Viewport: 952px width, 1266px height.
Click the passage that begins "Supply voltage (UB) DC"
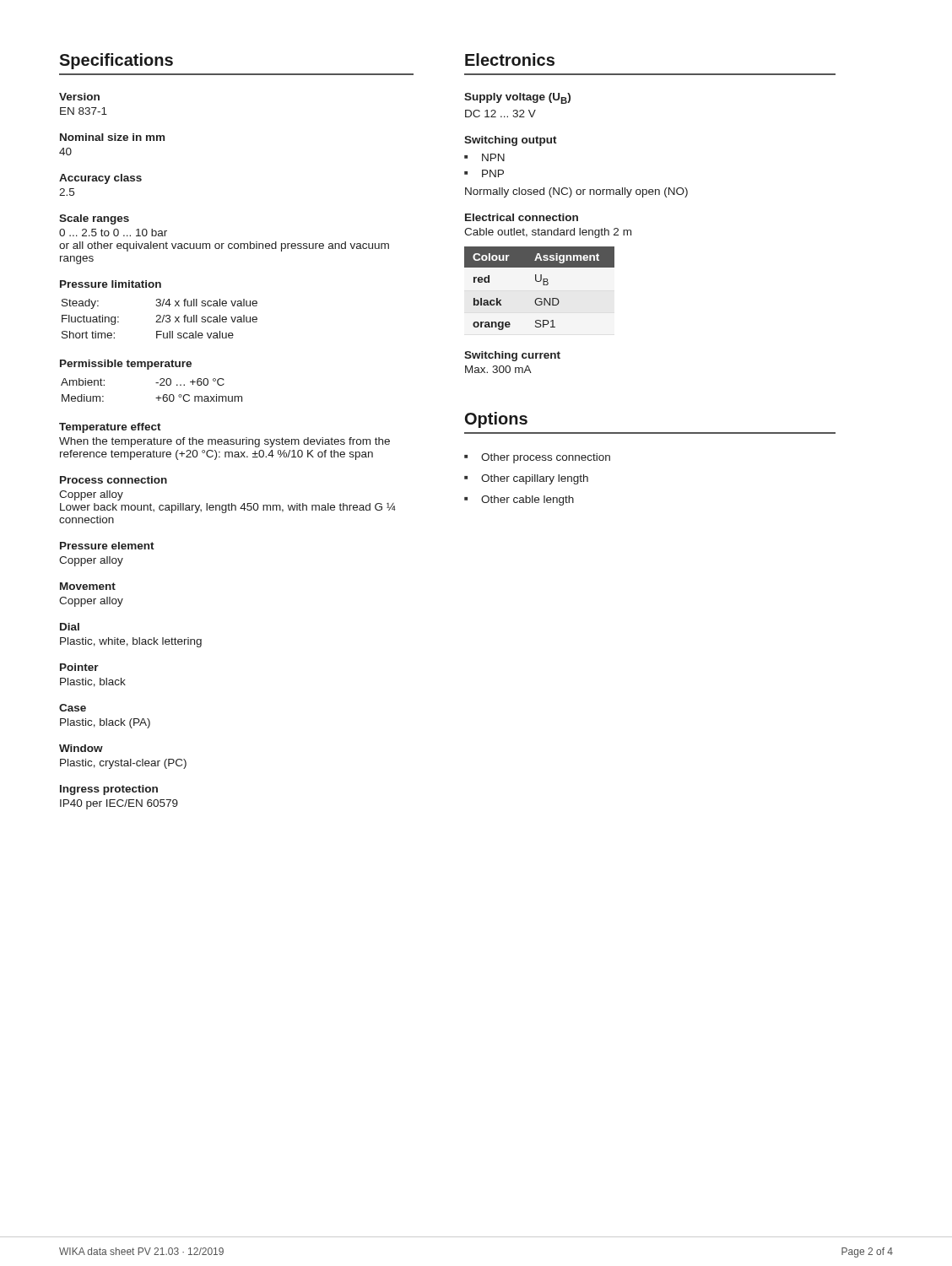pos(517,98)
